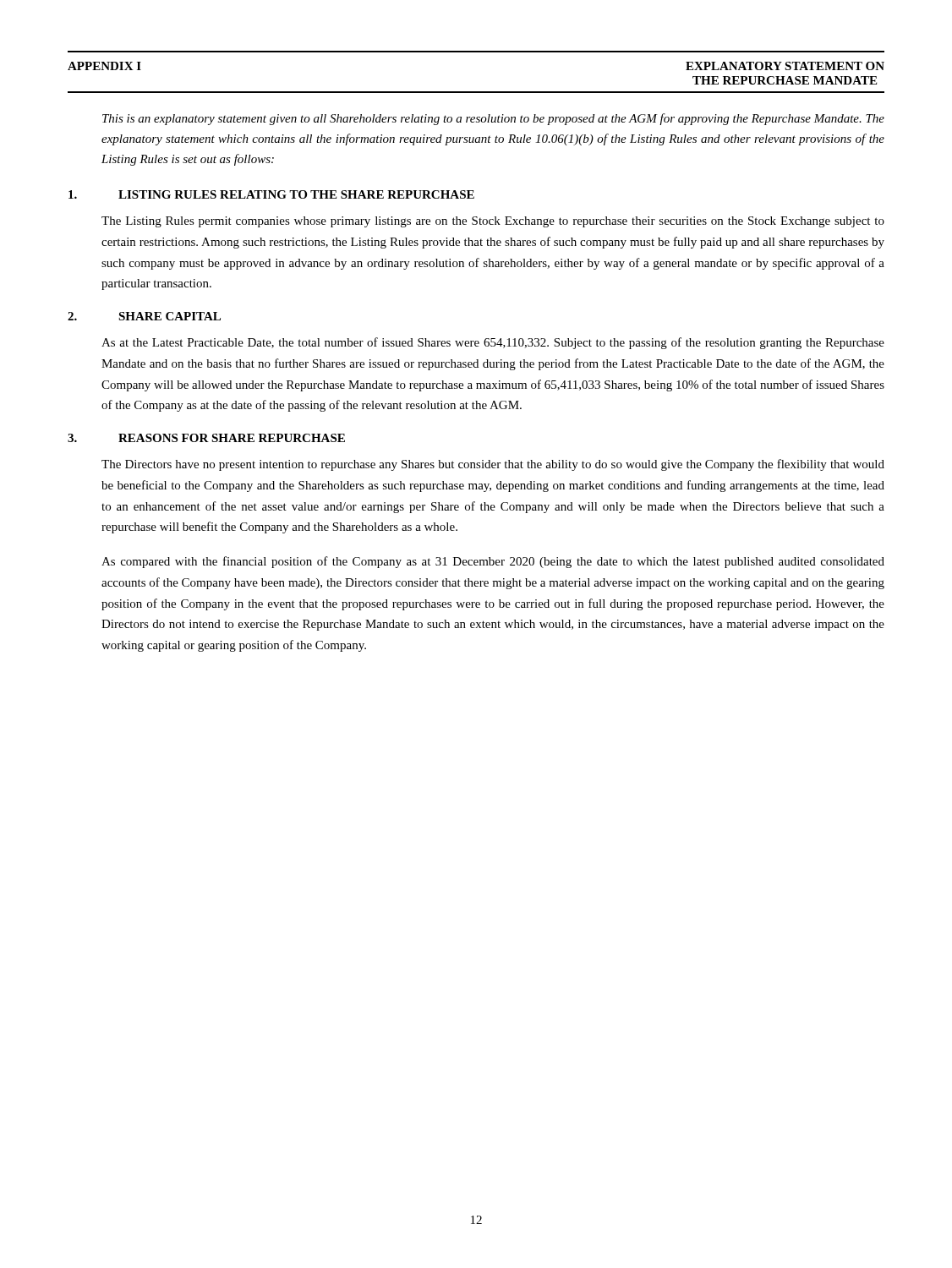The width and height of the screenshot is (952, 1268).
Task: Locate the element starting "The Listing Rules permit"
Action: (493, 252)
